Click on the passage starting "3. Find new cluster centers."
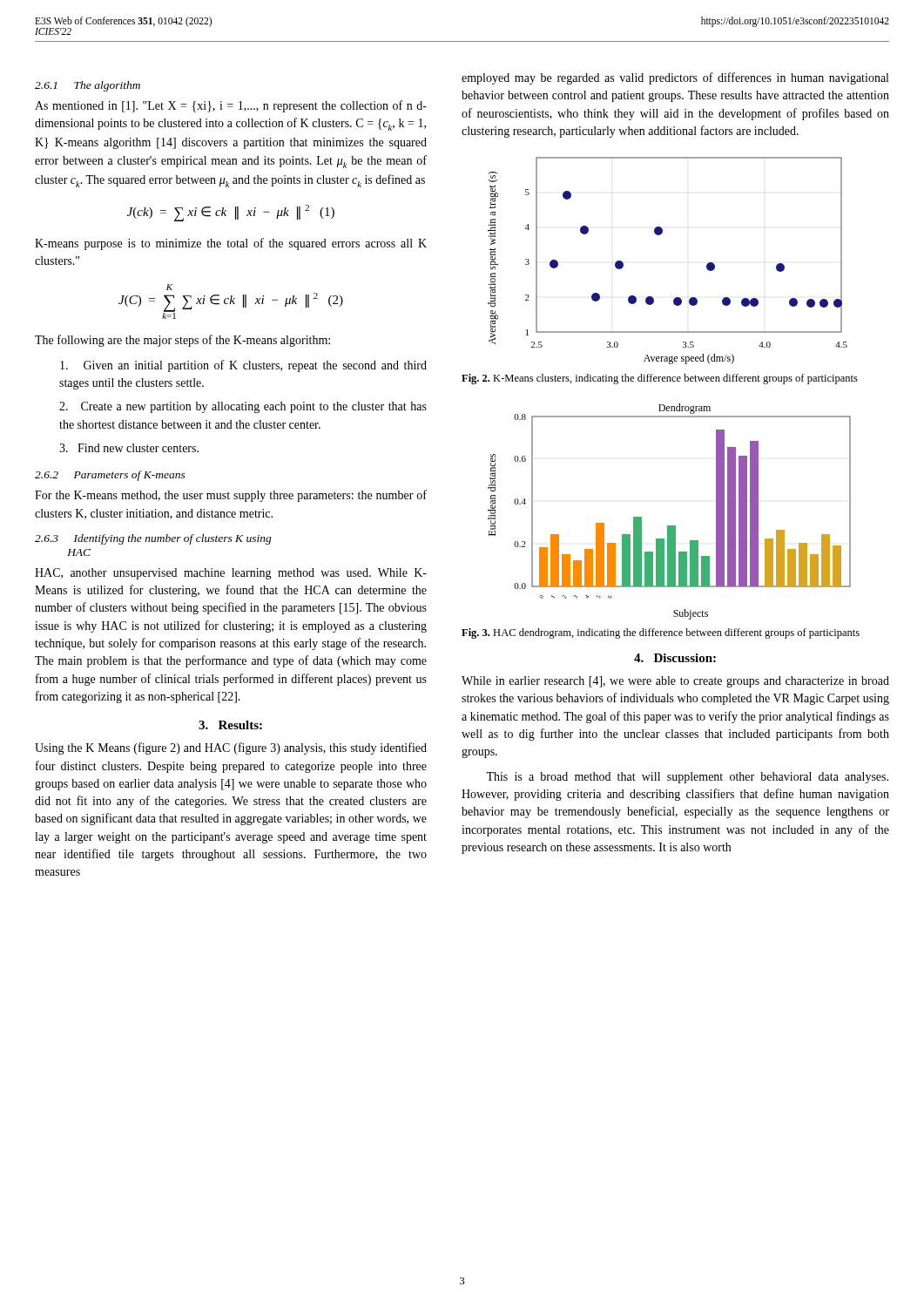 129,448
